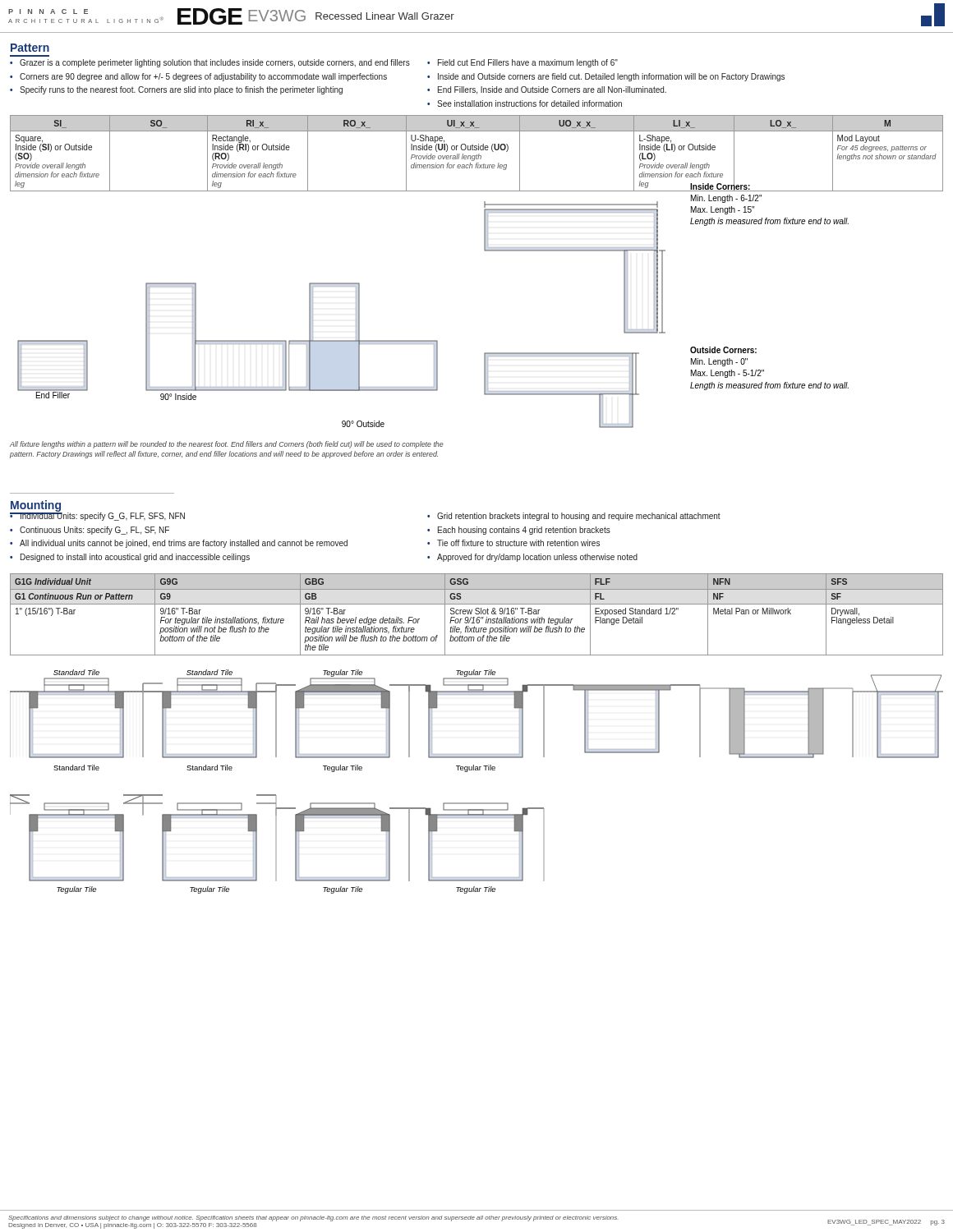The width and height of the screenshot is (953, 1232).
Task: Find the element starting "• Designed to install into acoustical grid and"
Action: 130,557
